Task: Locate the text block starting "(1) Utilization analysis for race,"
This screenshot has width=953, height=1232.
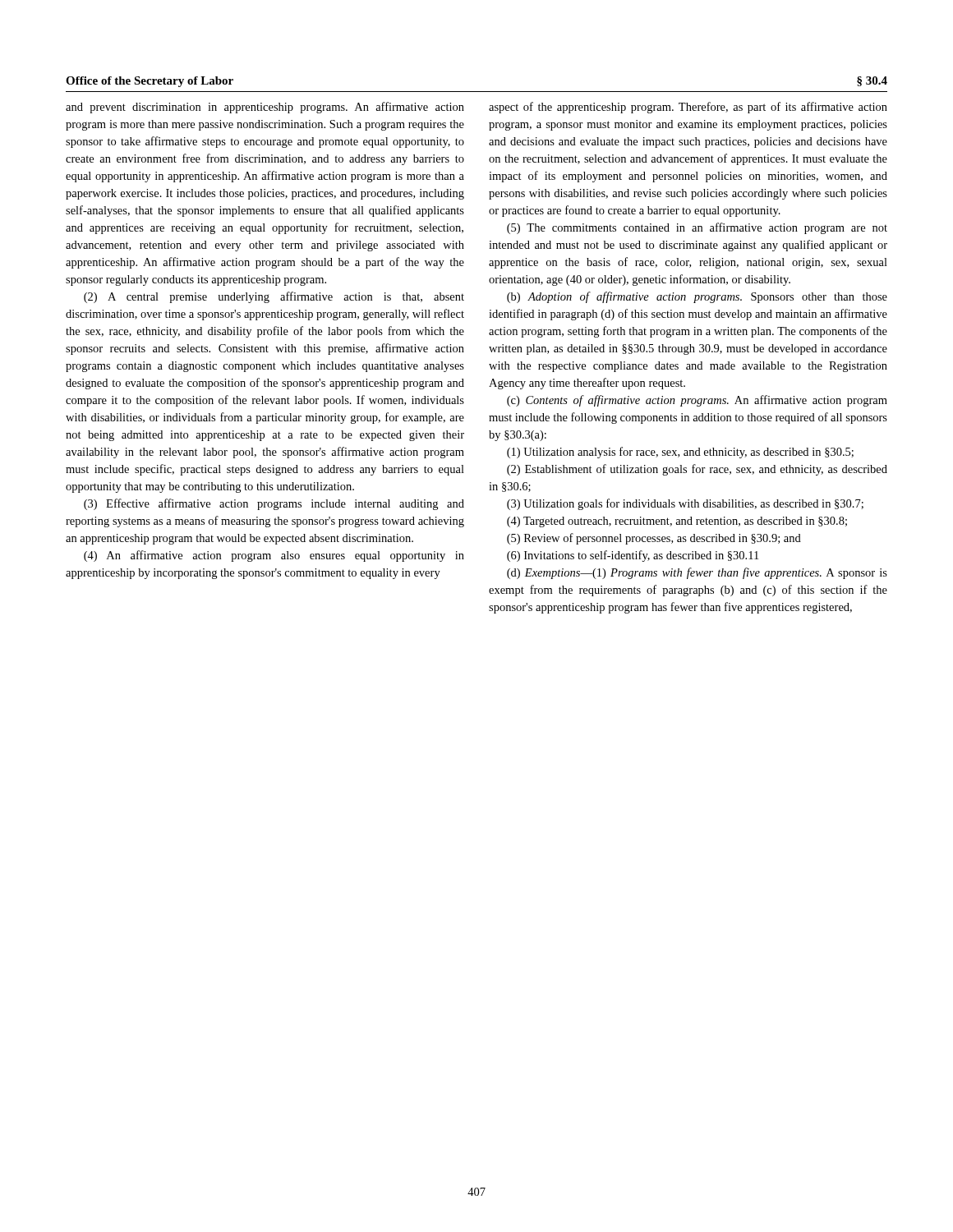Action: [x=688, y=452]
